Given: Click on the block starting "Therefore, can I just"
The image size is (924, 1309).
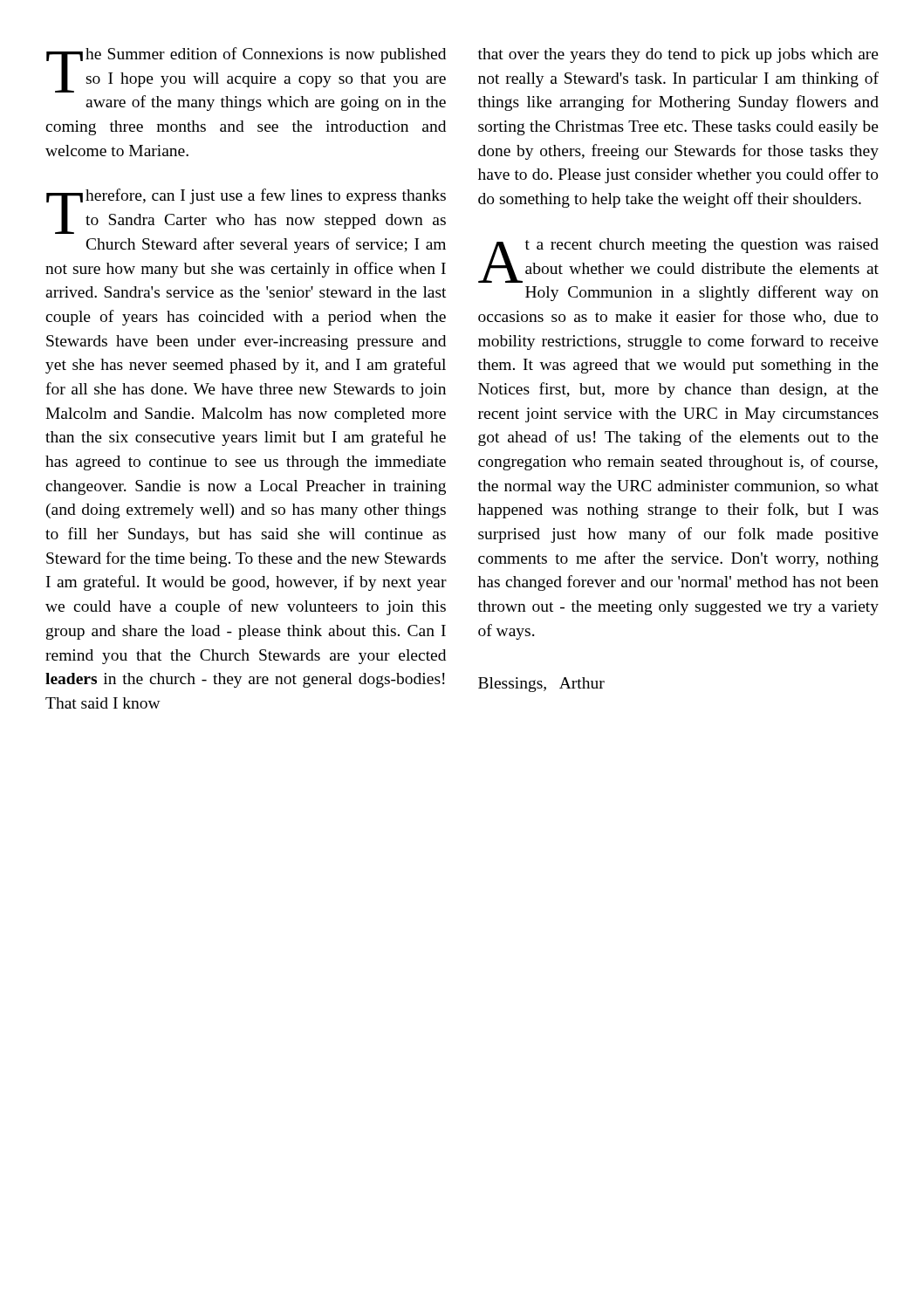Looking at the screenshot, I should (246, 448).
